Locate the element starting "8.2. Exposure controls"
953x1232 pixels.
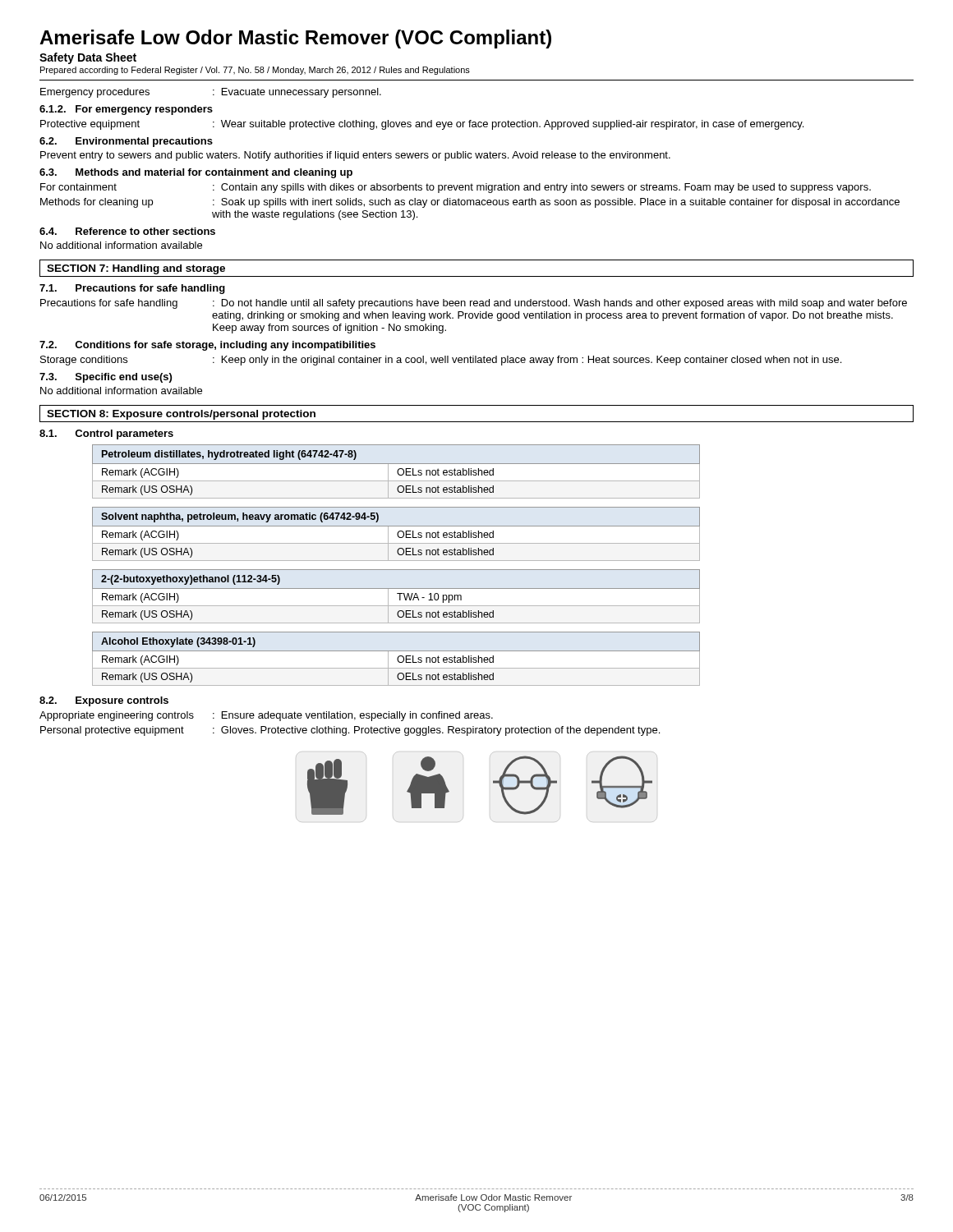(x=104, y=701)
